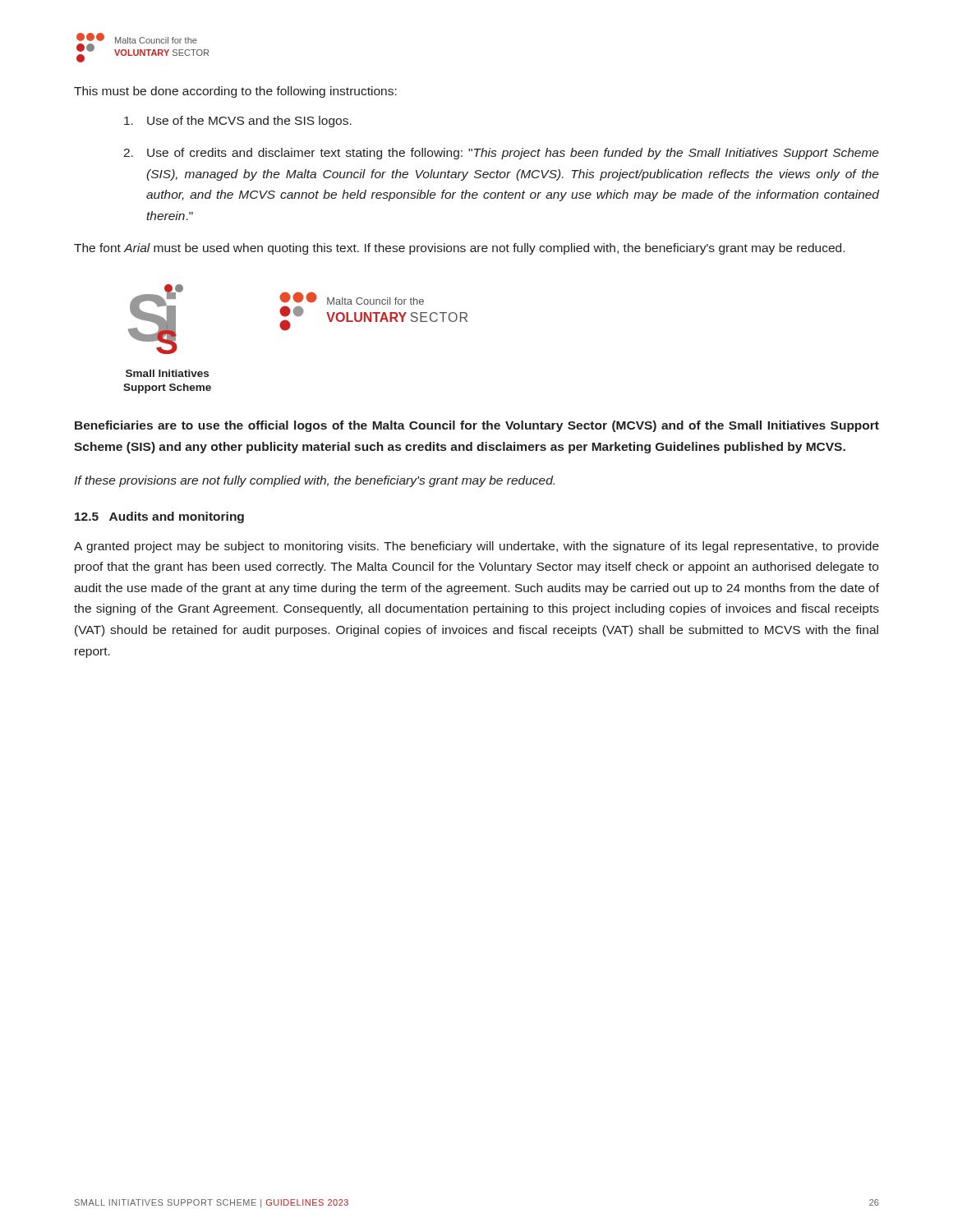Locate the block starting "Use of the MCVS and the SIS"
This screenshot has height=1232, width=953.
238,122
